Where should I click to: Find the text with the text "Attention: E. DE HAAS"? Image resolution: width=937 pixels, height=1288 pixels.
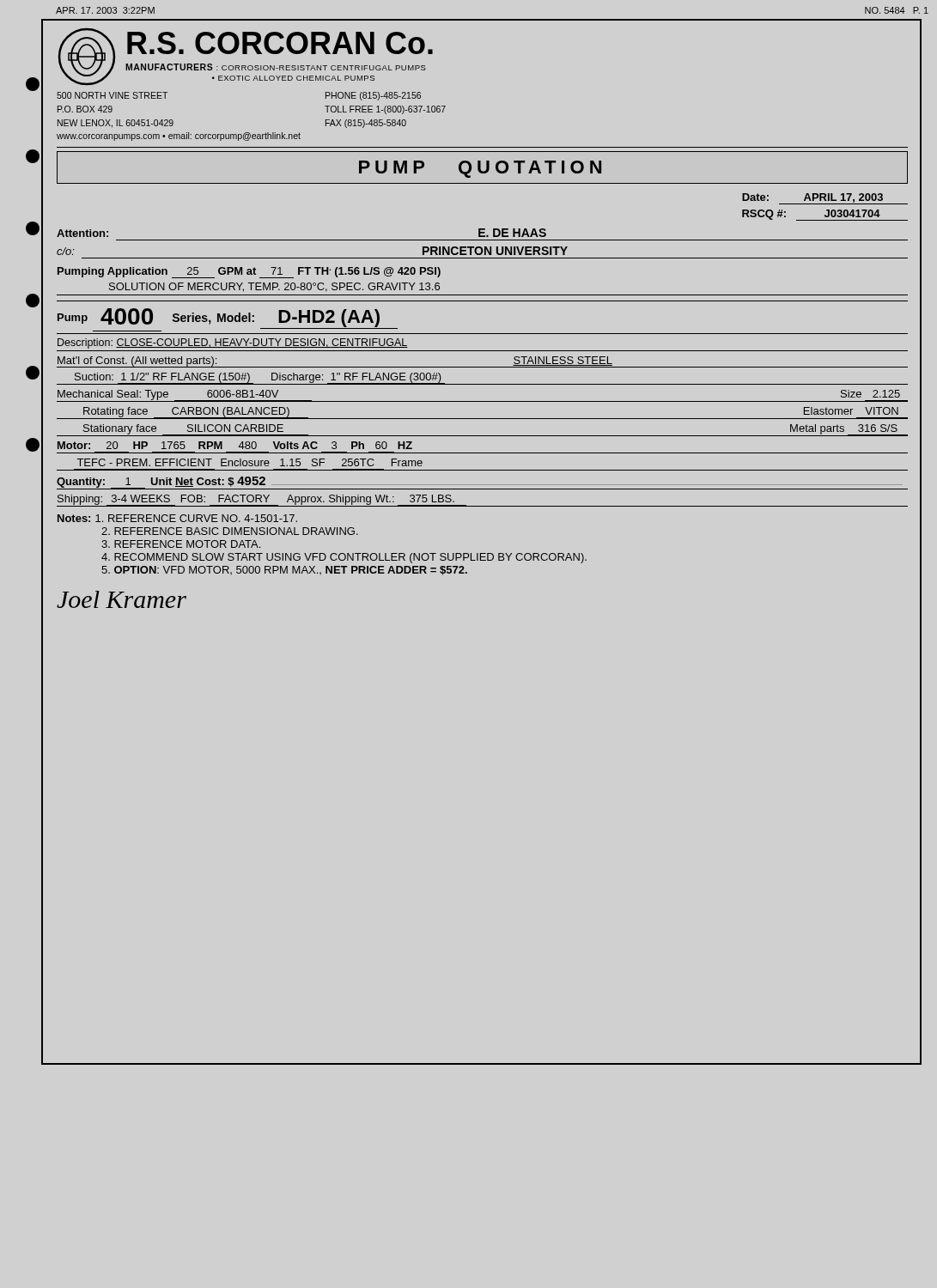pos(482,233)
